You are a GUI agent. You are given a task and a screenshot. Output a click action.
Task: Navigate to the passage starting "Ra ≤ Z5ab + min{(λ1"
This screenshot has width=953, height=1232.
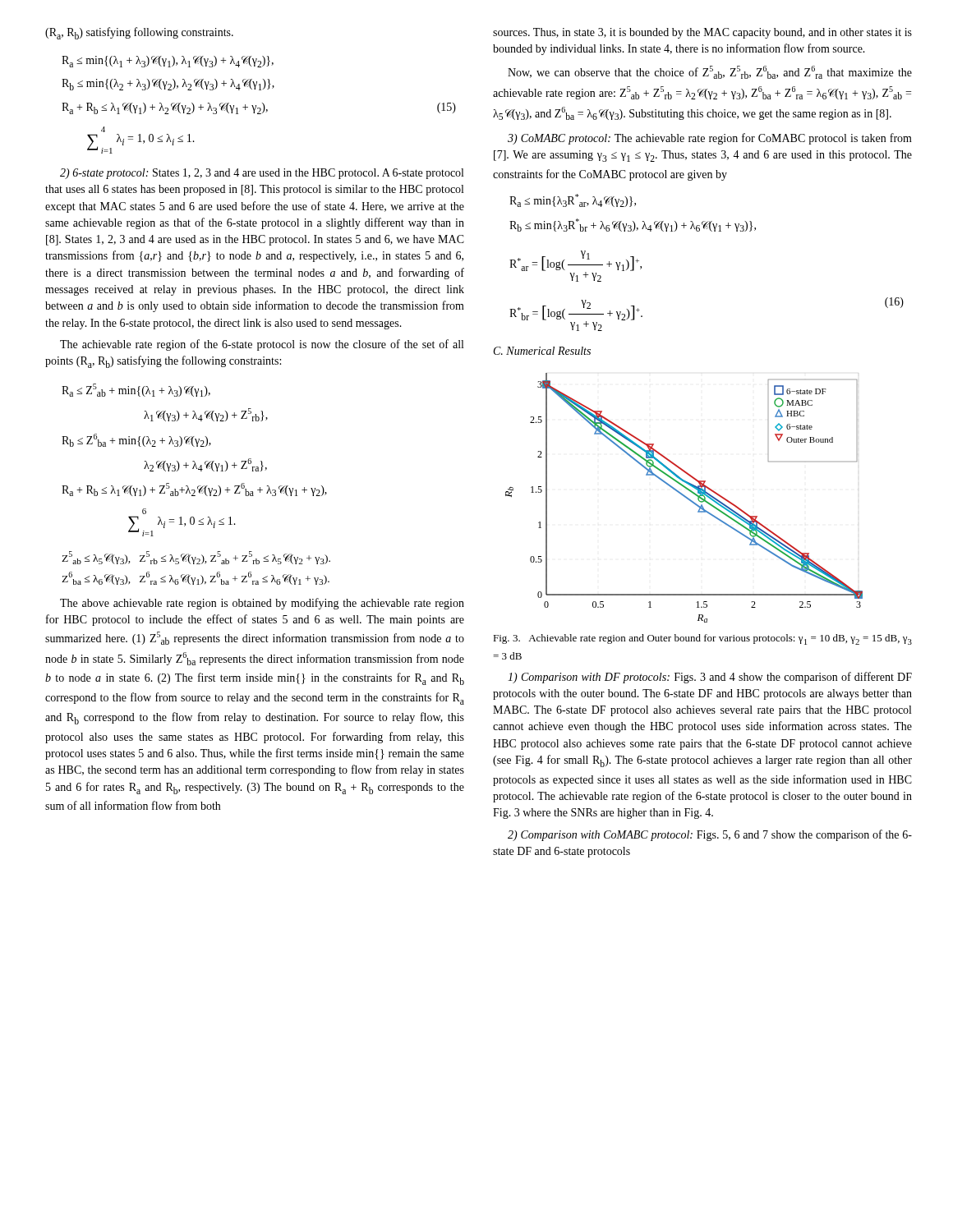[263, 460]
